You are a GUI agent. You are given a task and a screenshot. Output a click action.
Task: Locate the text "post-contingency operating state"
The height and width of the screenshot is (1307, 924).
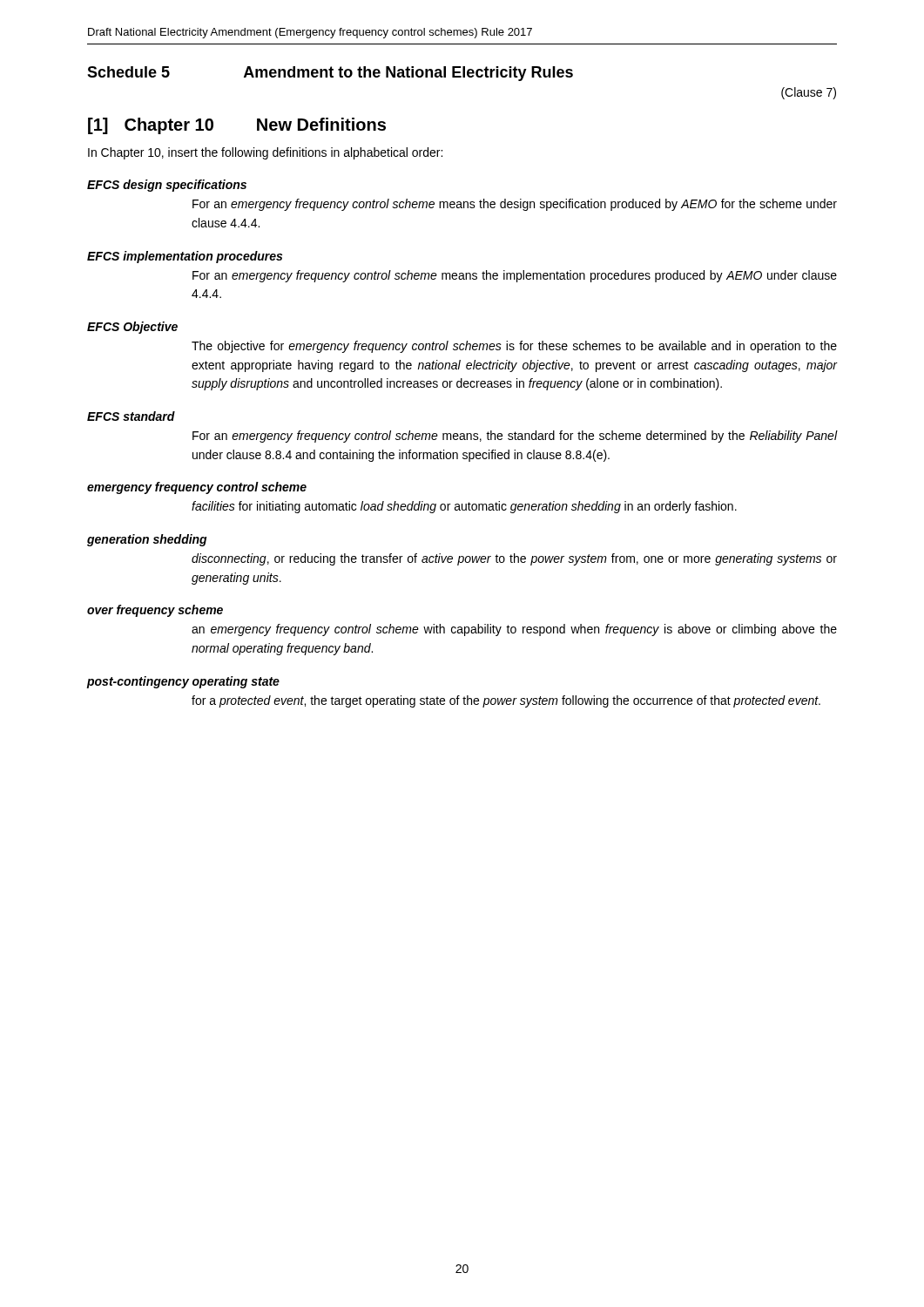183,681
